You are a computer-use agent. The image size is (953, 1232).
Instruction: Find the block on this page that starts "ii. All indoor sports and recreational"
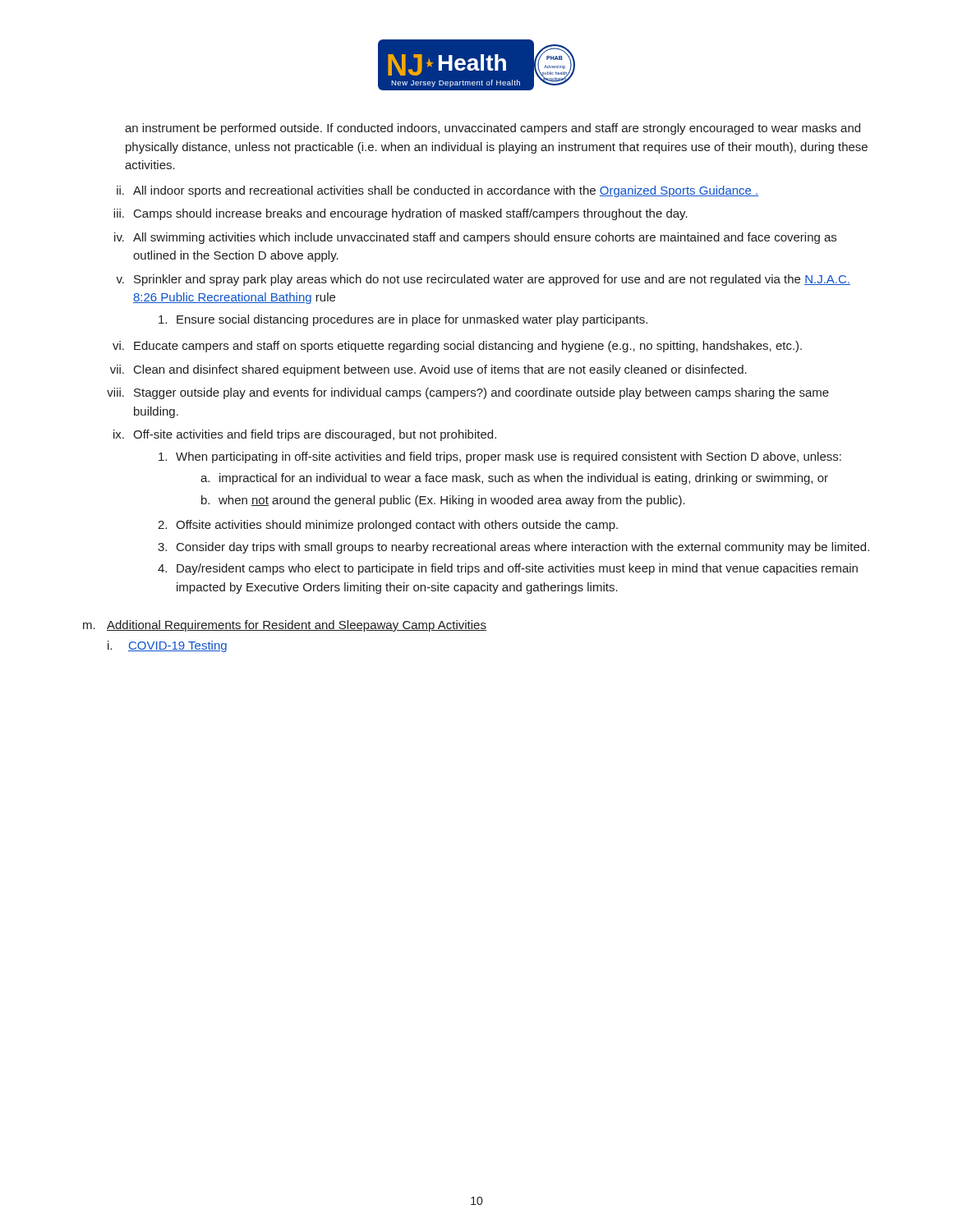click(476, 190)
